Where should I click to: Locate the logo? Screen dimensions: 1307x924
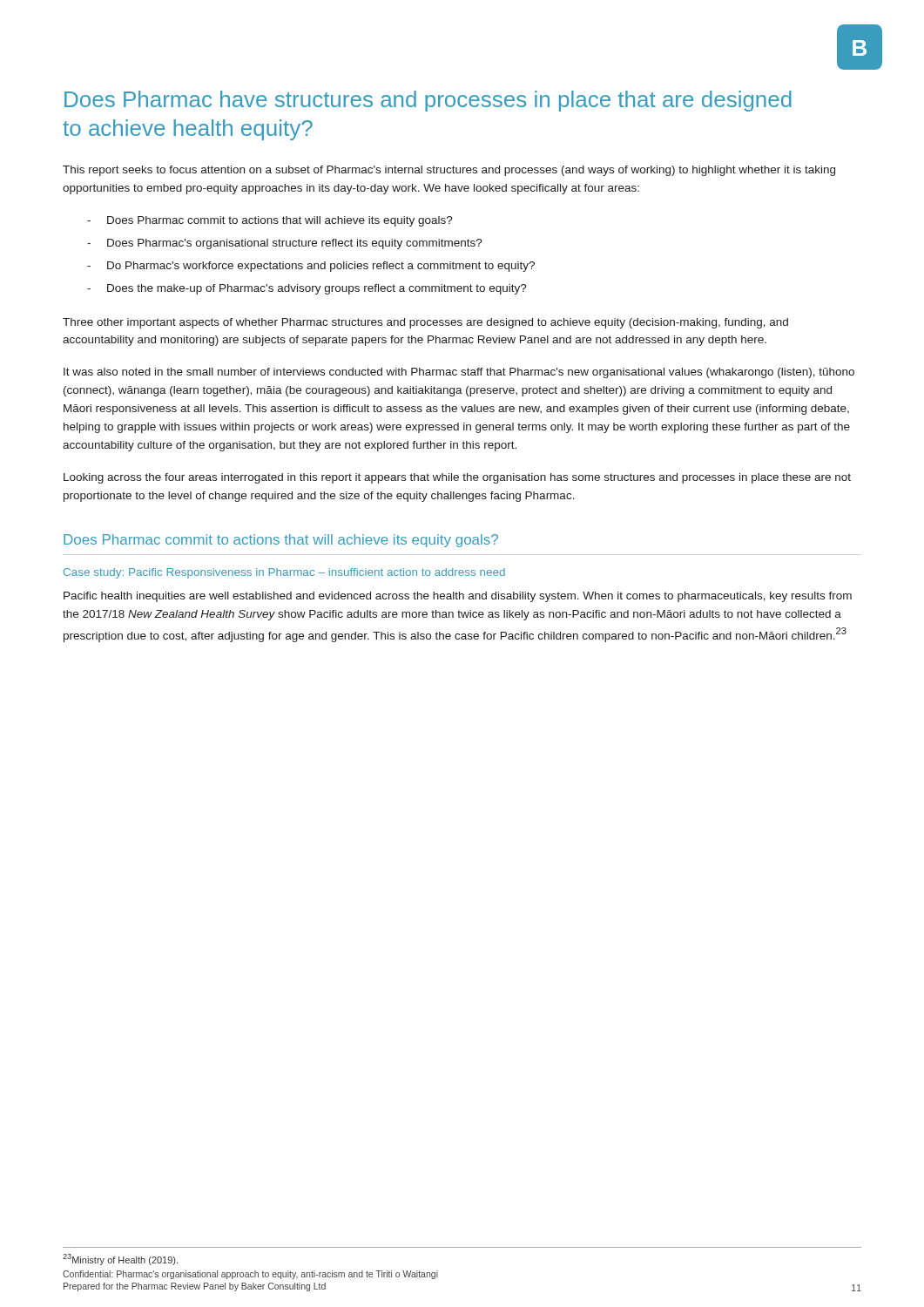[x=860, y=47]
